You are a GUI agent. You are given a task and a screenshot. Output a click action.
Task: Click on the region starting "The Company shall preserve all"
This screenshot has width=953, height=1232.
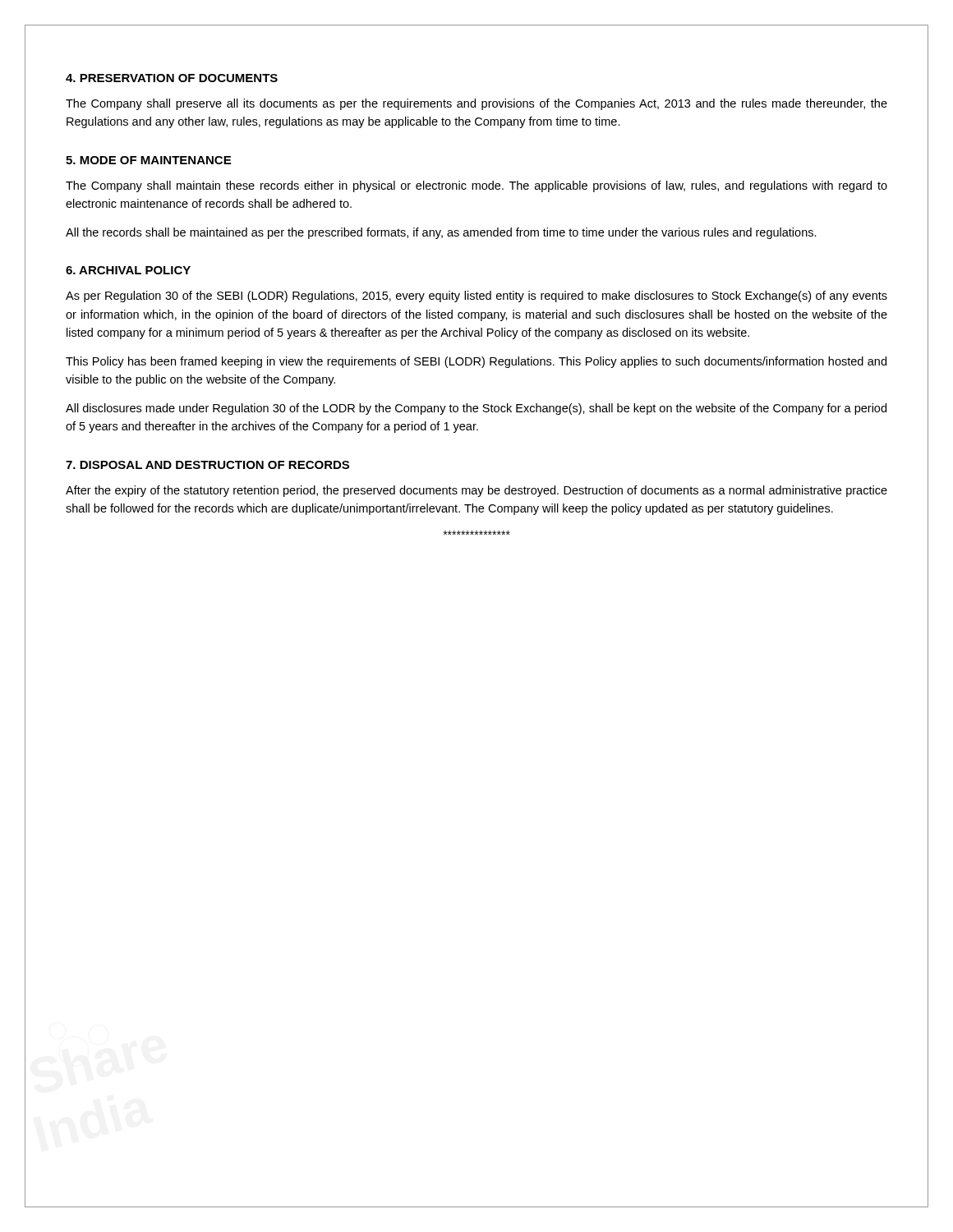(x=476, y=113)
